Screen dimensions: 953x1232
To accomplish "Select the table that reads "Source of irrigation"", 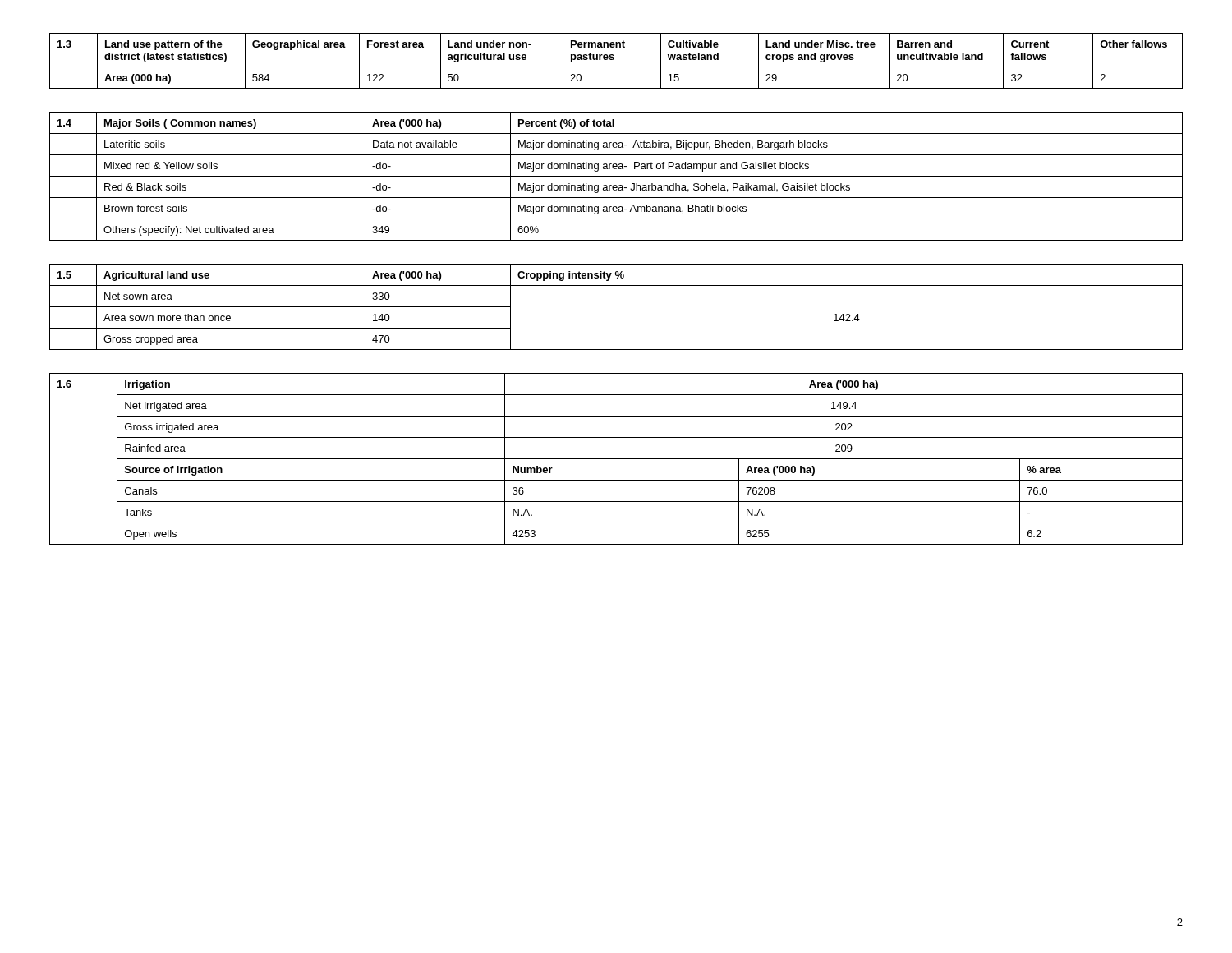I will coord(616,459).
